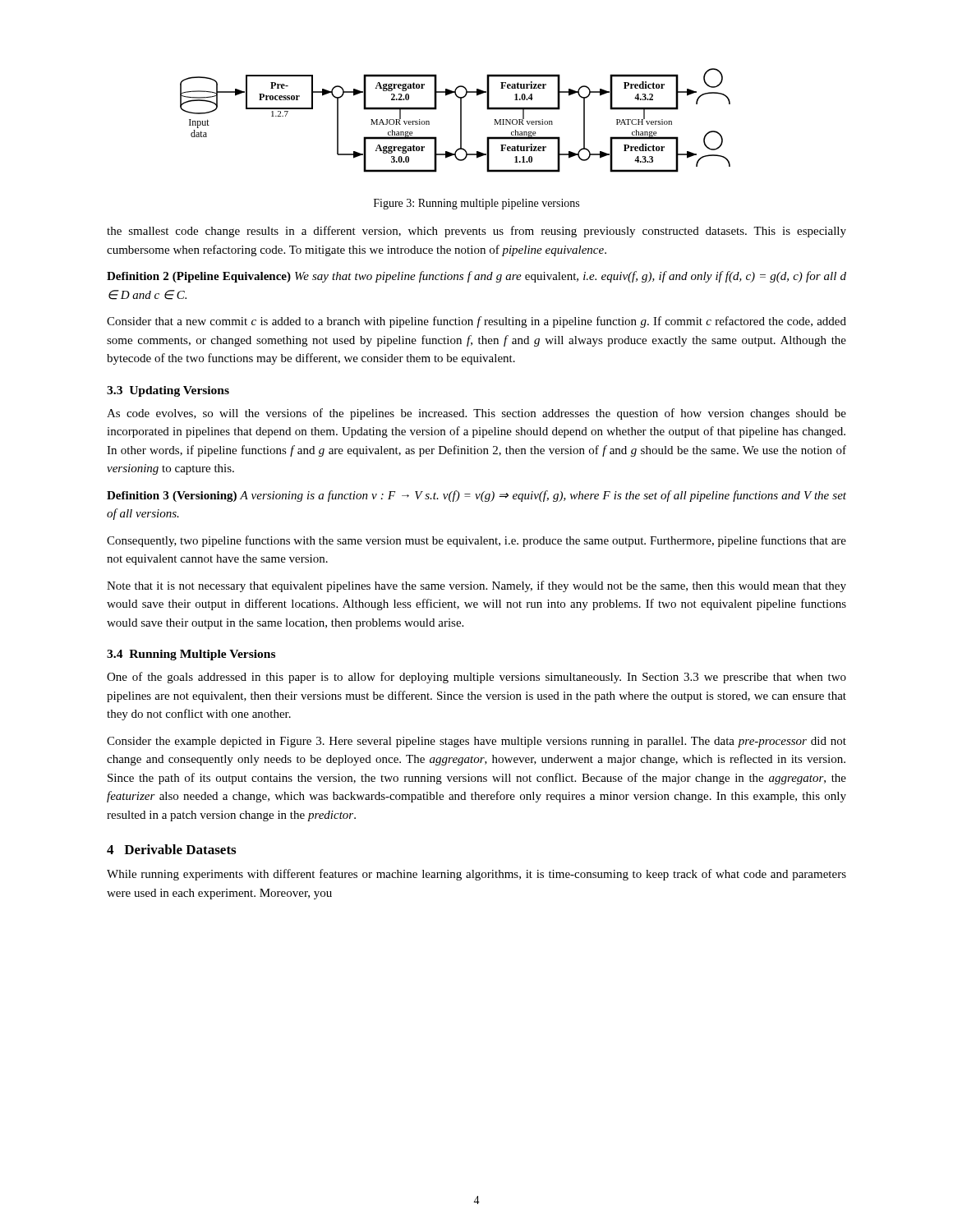Select the text block that says "Consequently, two pipeline"
This screenshot has height=1232, width=953.
click(x=476, y=549)
